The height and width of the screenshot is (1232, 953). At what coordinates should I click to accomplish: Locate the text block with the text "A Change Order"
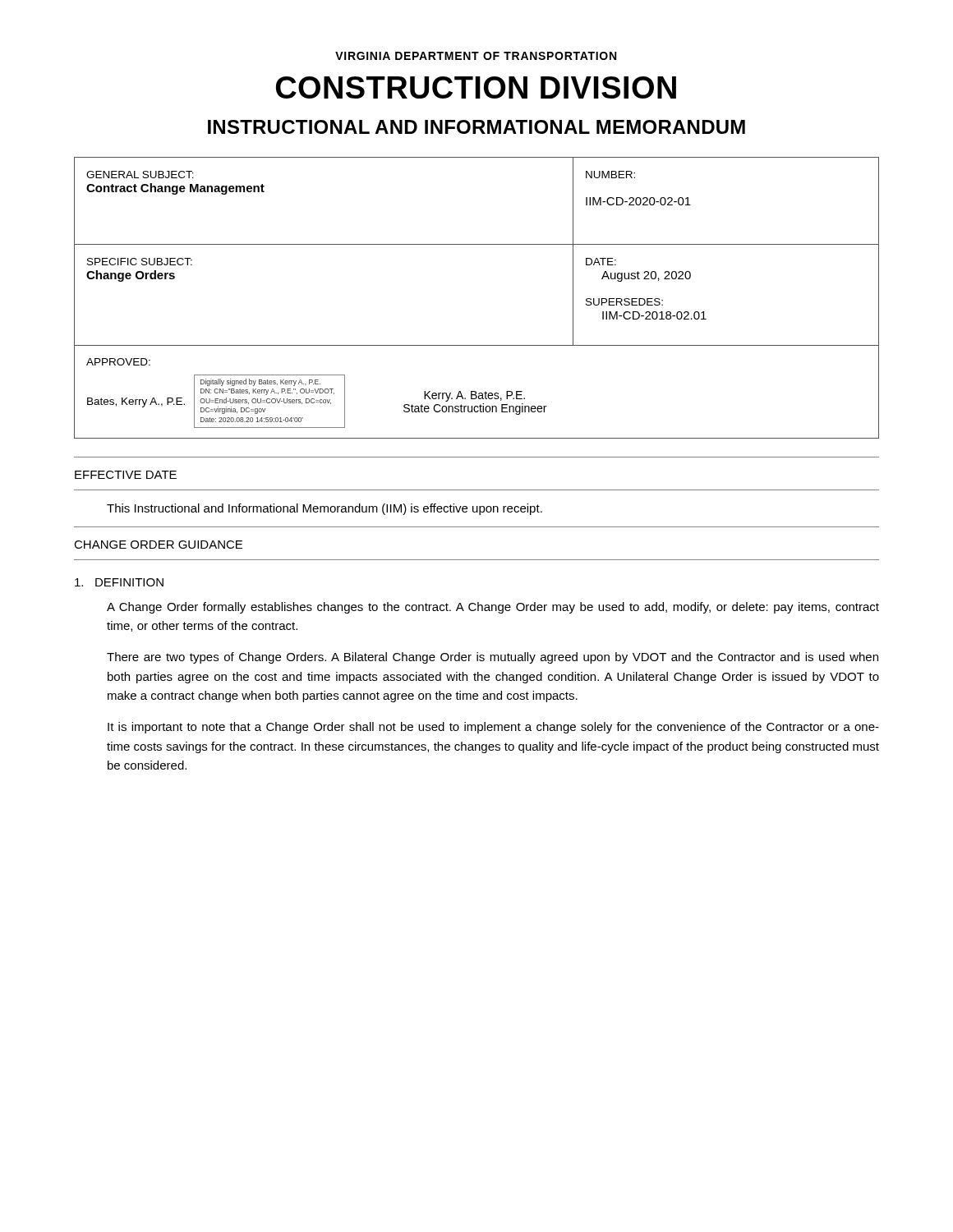[x=493, y=616]
